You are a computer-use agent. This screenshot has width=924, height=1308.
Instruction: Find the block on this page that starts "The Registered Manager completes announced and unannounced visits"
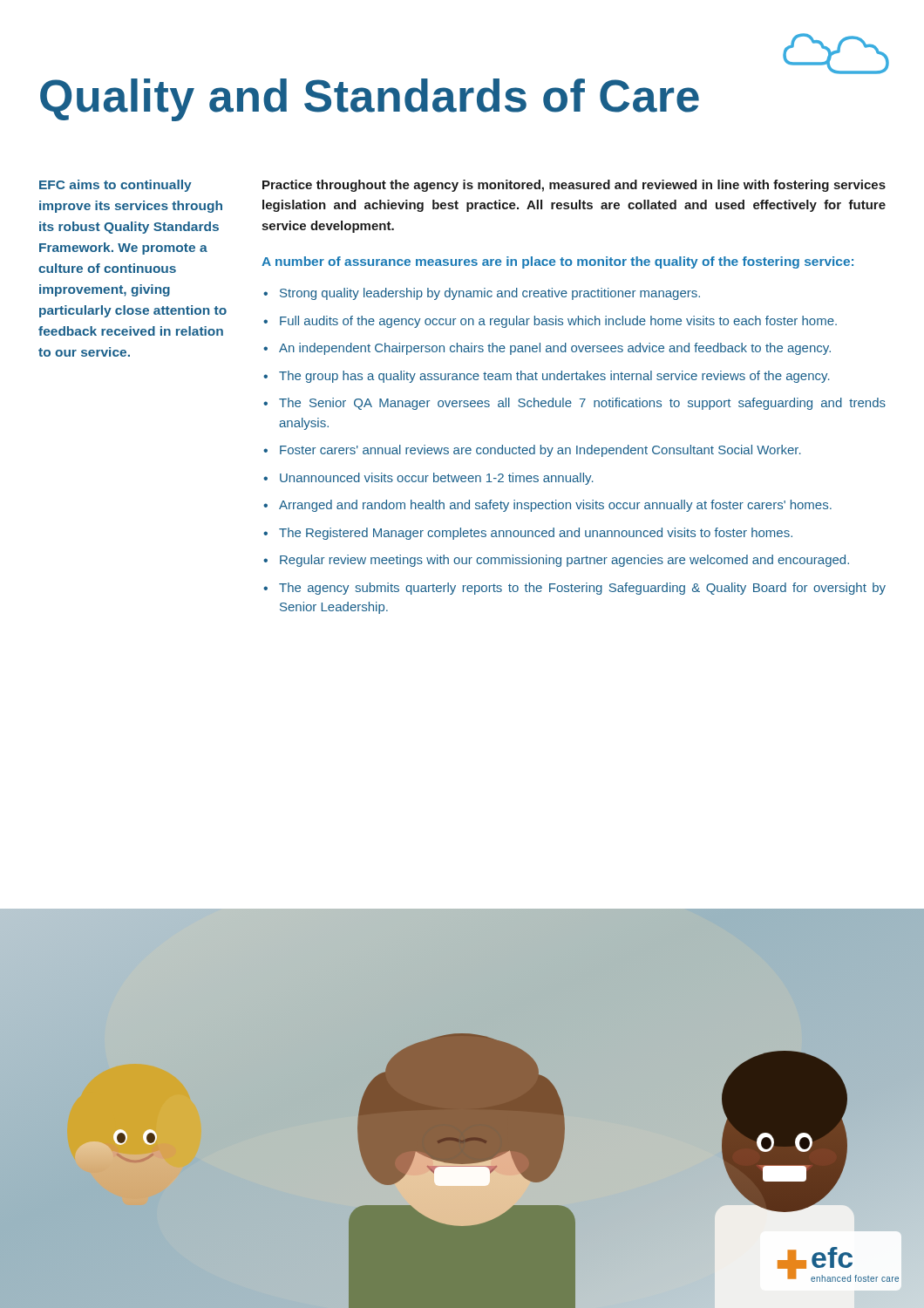coord(574,533)
